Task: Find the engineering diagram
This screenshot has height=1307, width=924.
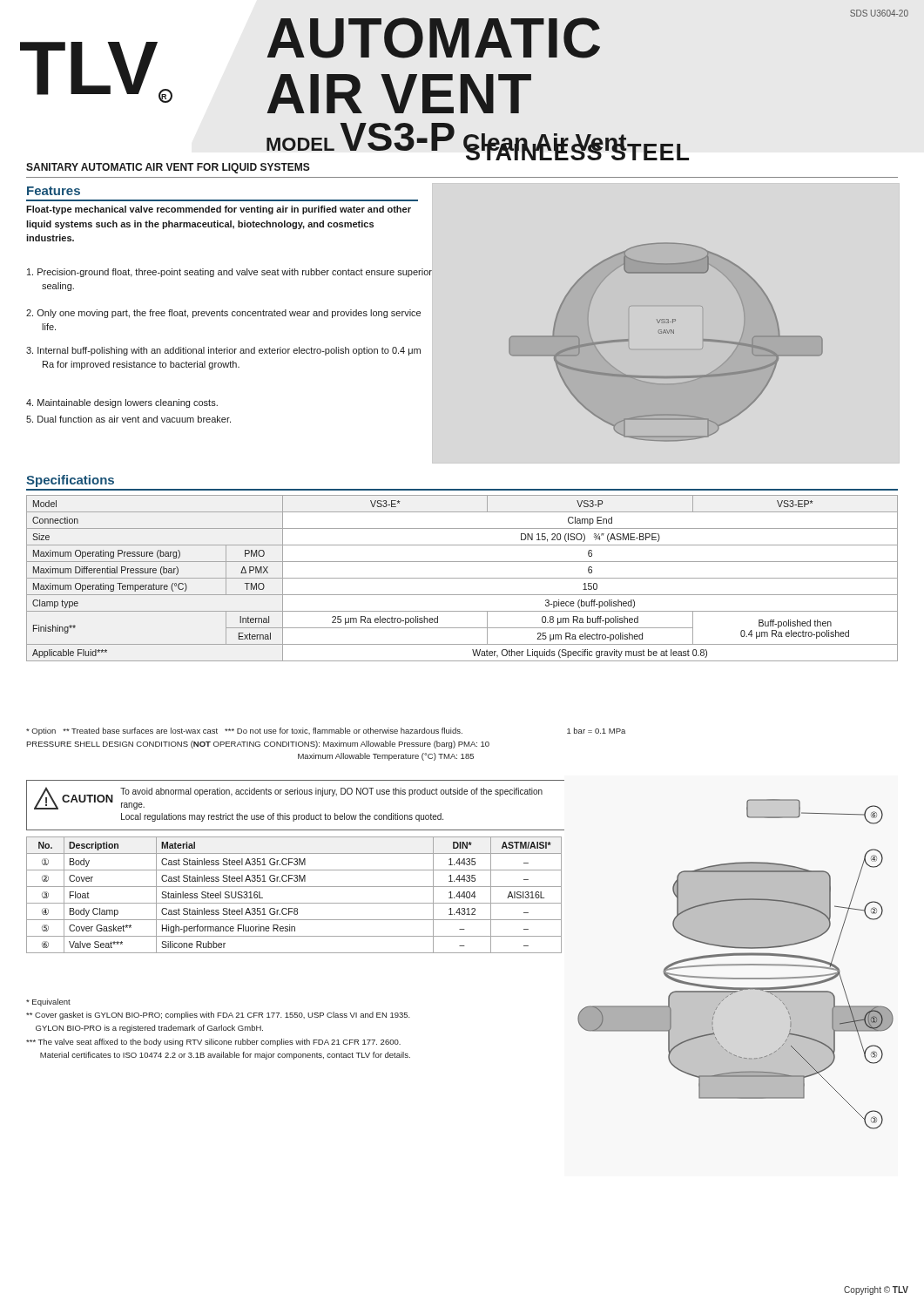Action: (731, 976)
